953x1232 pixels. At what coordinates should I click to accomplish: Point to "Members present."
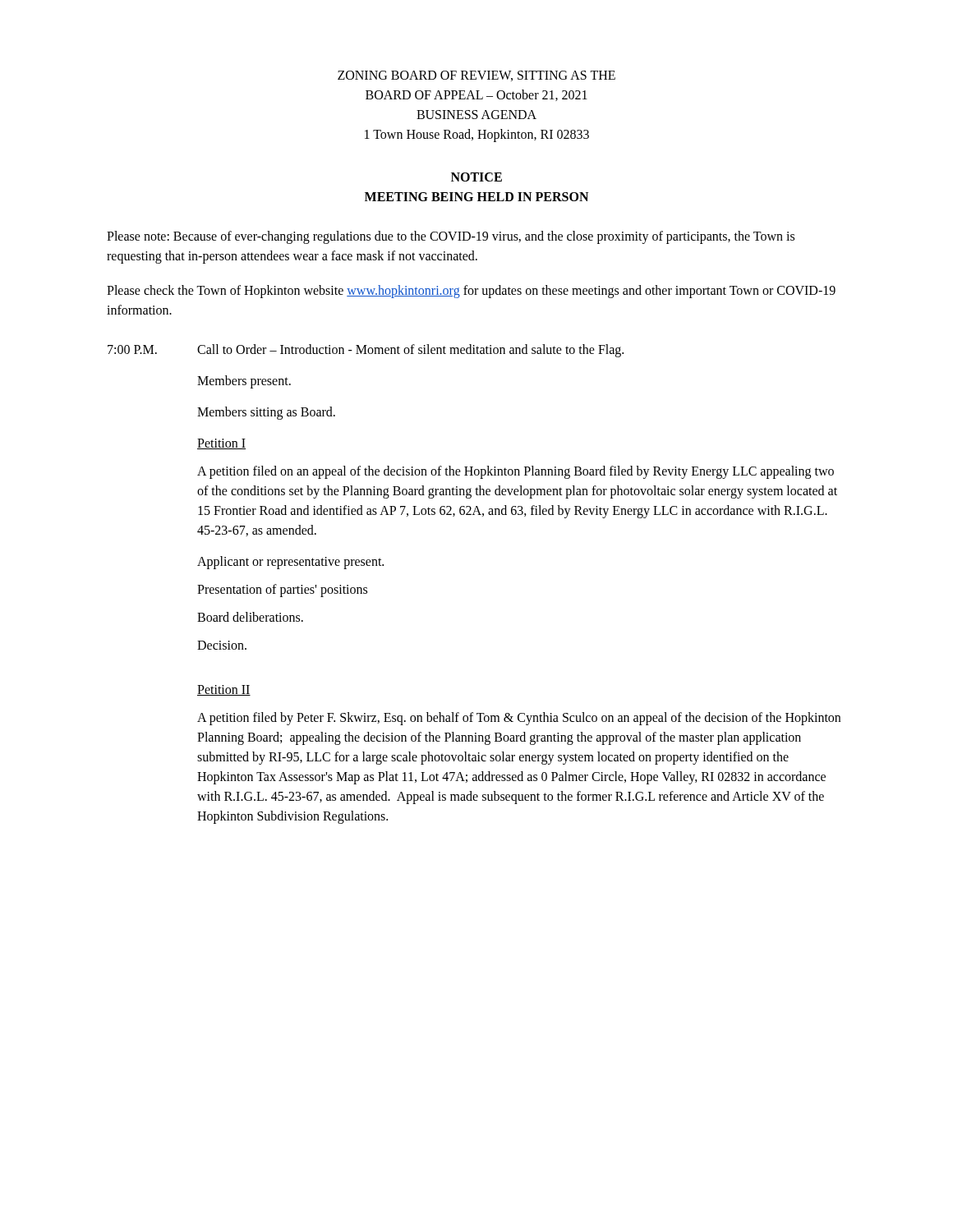coord(244,382)
